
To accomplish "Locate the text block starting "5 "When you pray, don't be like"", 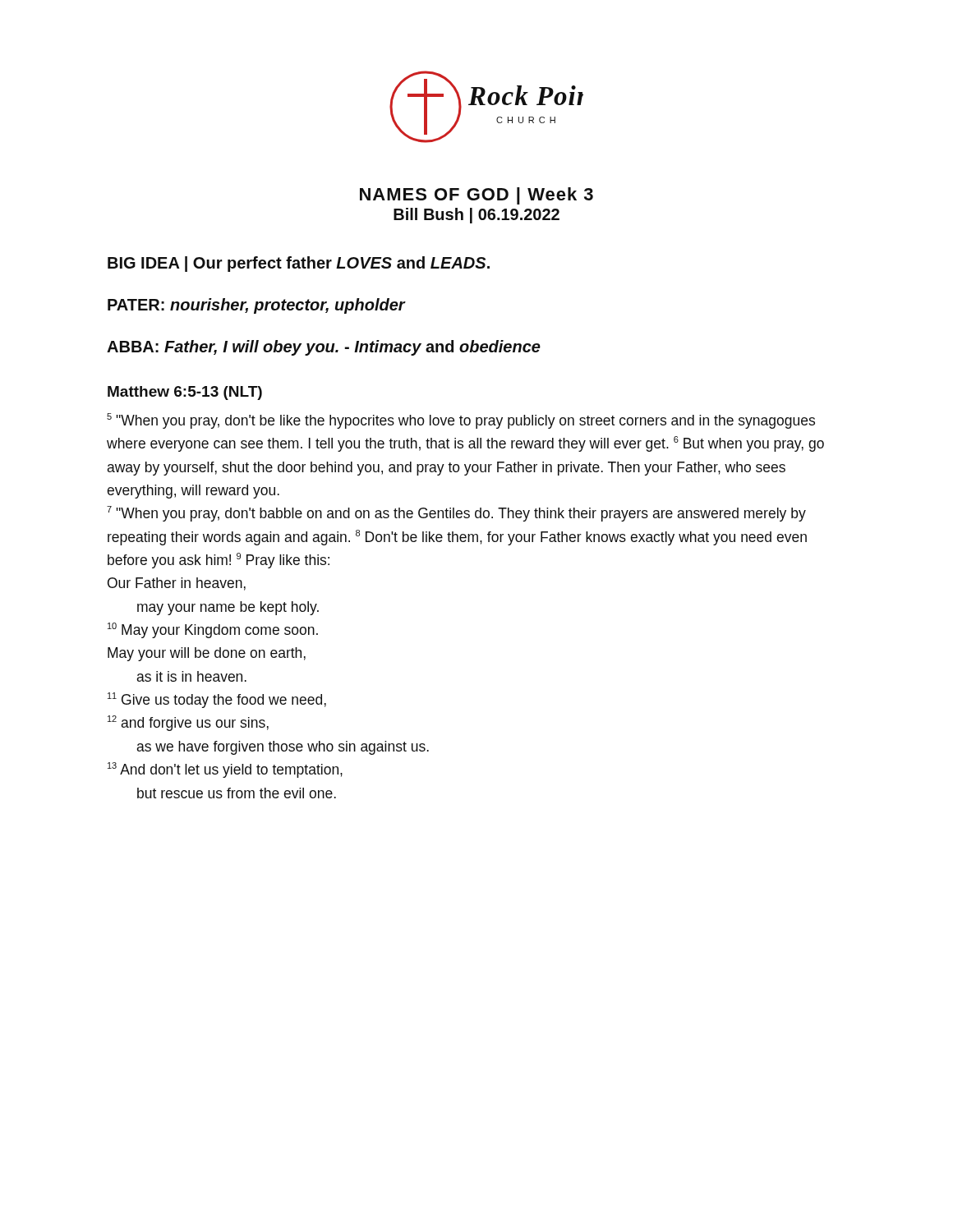I will click(461, 421).
